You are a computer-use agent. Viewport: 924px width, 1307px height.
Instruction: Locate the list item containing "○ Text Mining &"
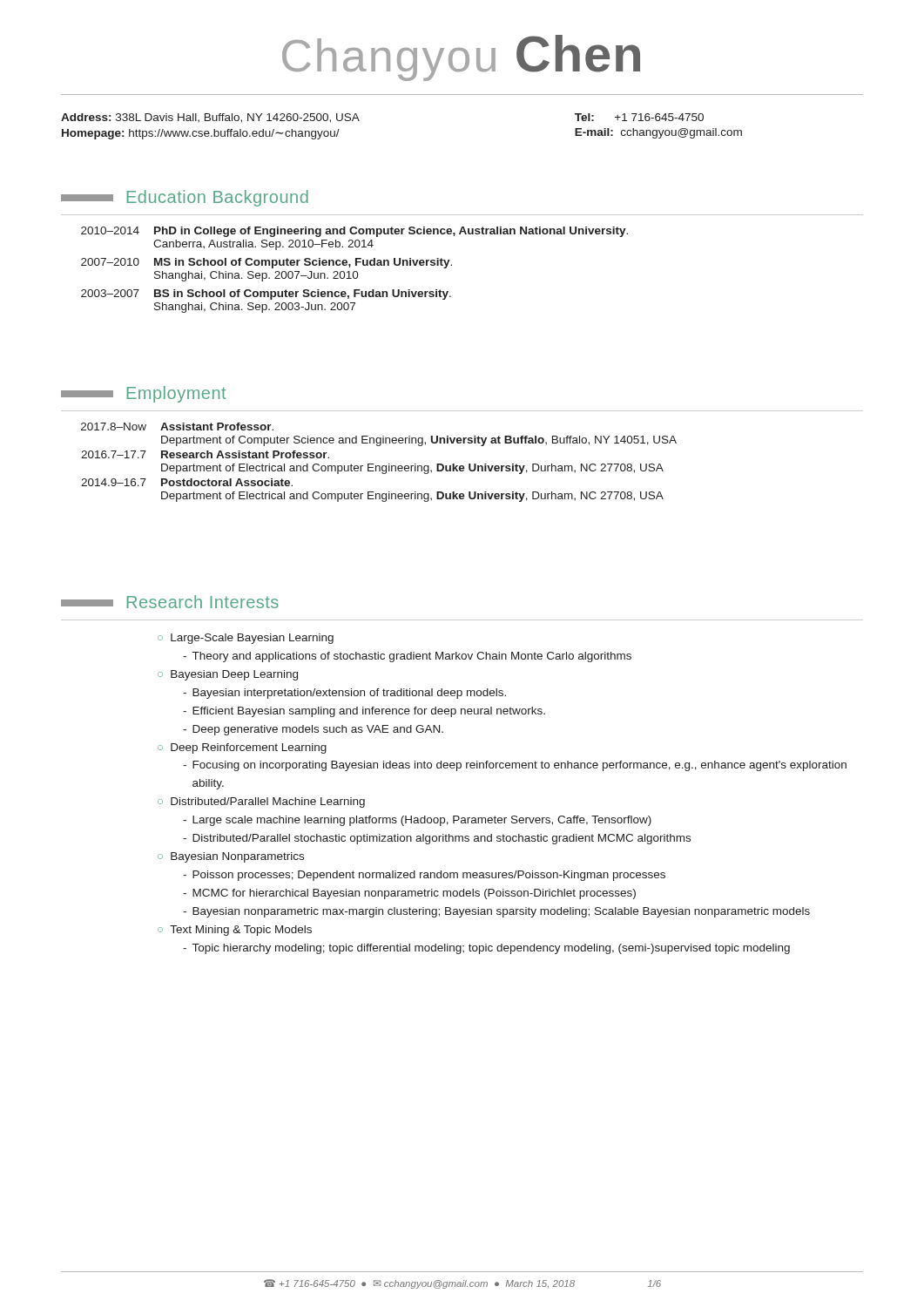click(462, 939)
